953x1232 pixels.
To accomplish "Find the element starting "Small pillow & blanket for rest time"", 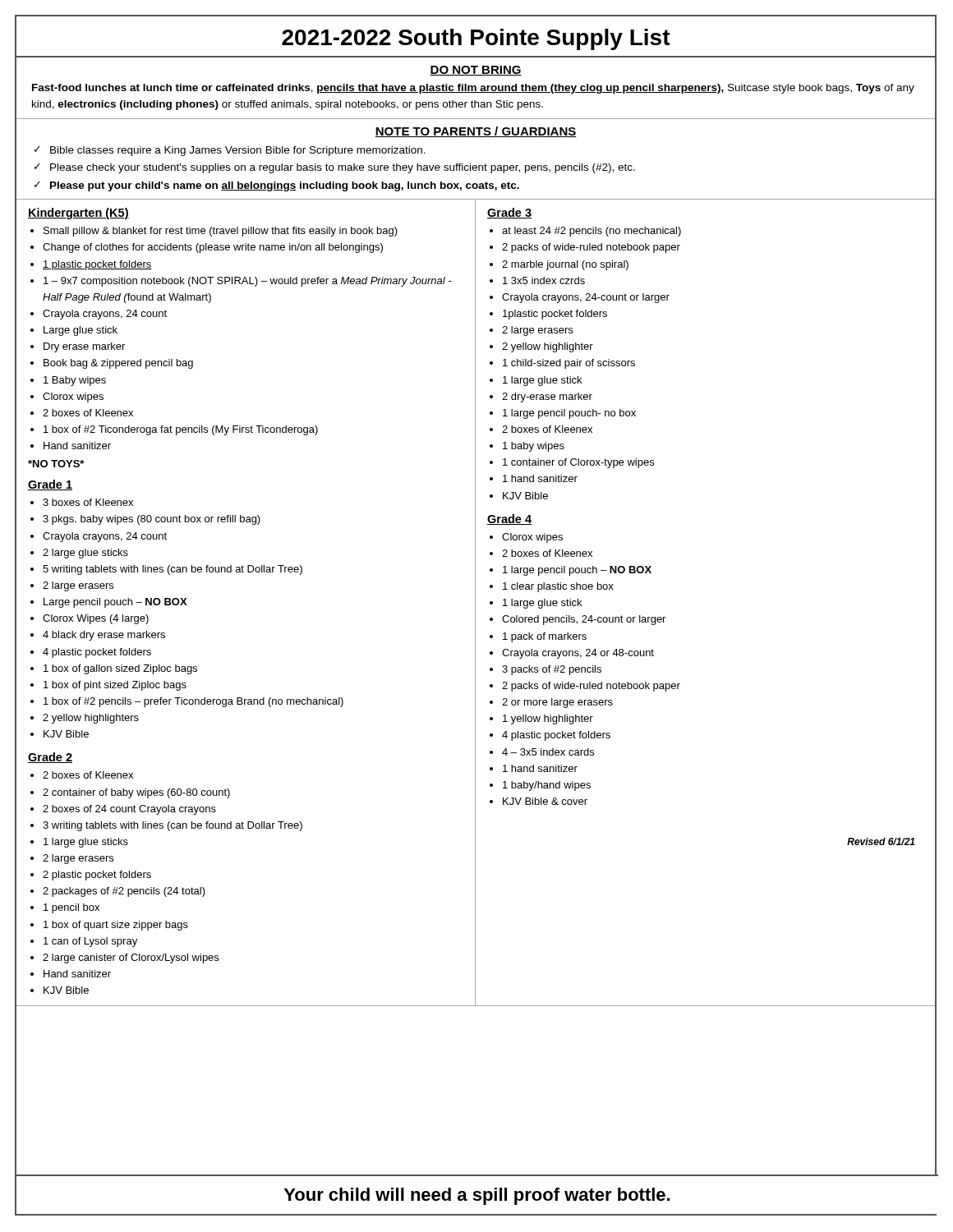I will pyautogui.click(x=220, y=231).
